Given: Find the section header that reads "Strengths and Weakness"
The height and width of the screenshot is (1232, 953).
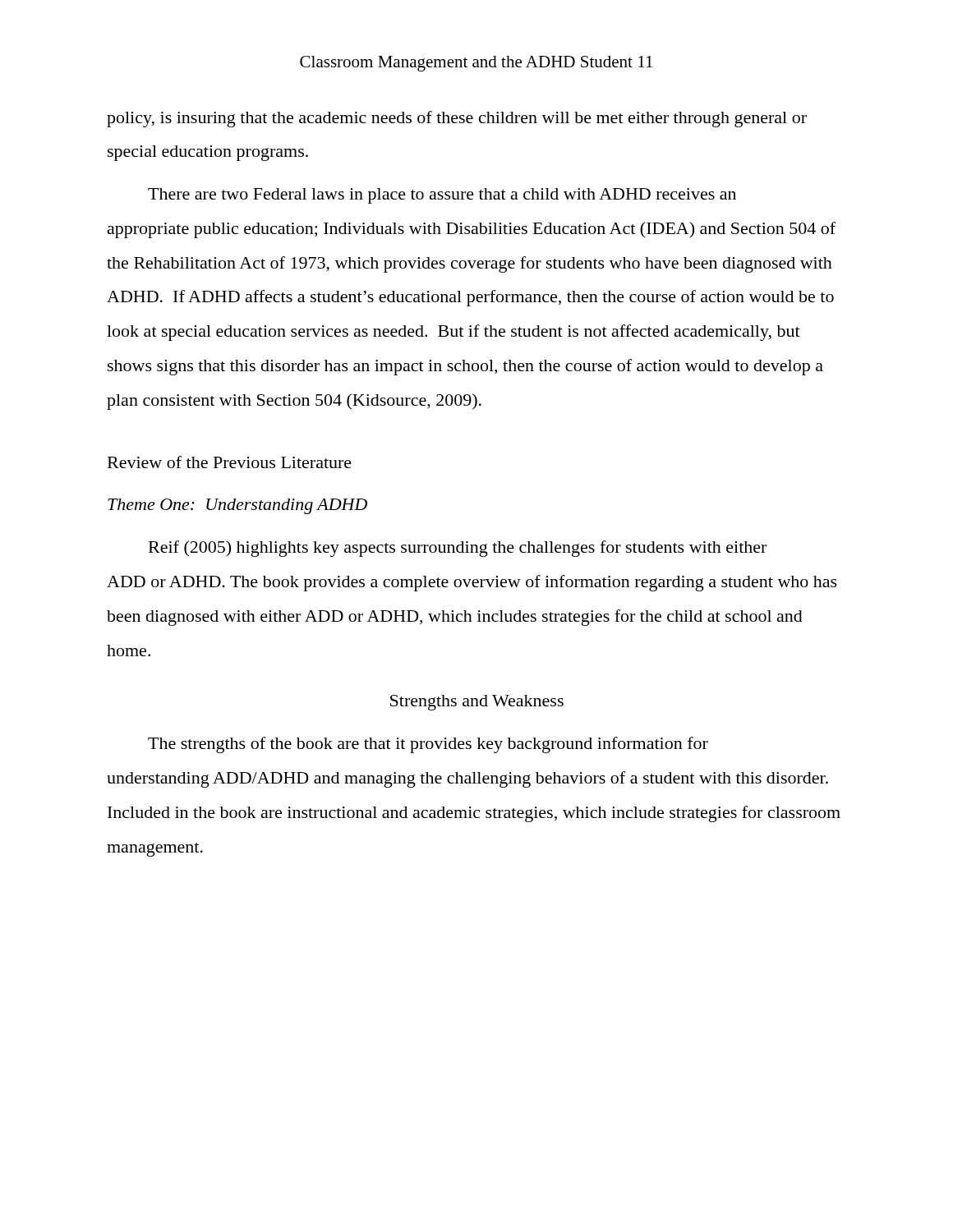Looking at the screenshot, I should pyautogui.click(x=476, y=701).
